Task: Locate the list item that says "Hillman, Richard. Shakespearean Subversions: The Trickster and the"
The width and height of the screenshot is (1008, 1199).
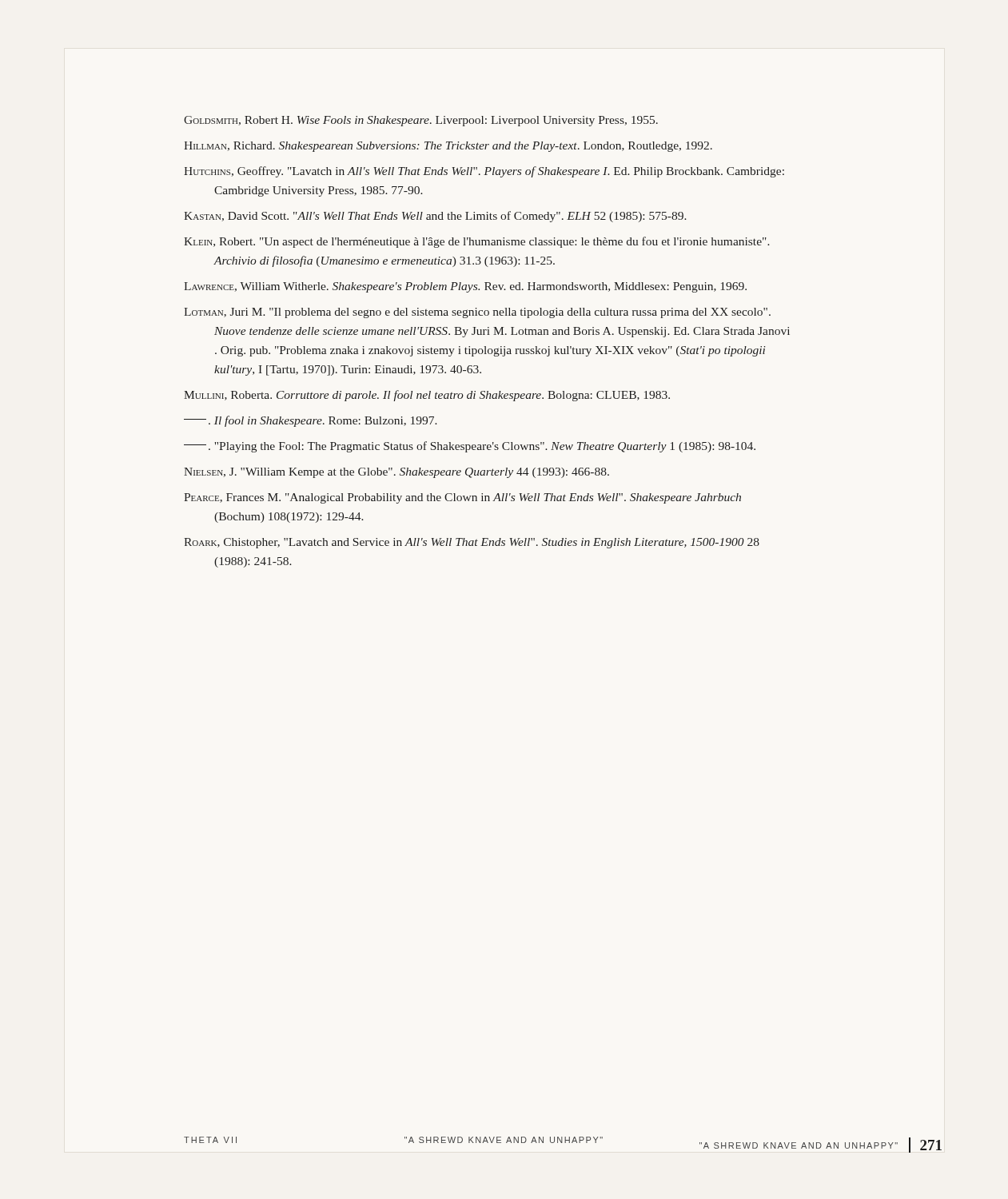Action: (x=448, y=145)
